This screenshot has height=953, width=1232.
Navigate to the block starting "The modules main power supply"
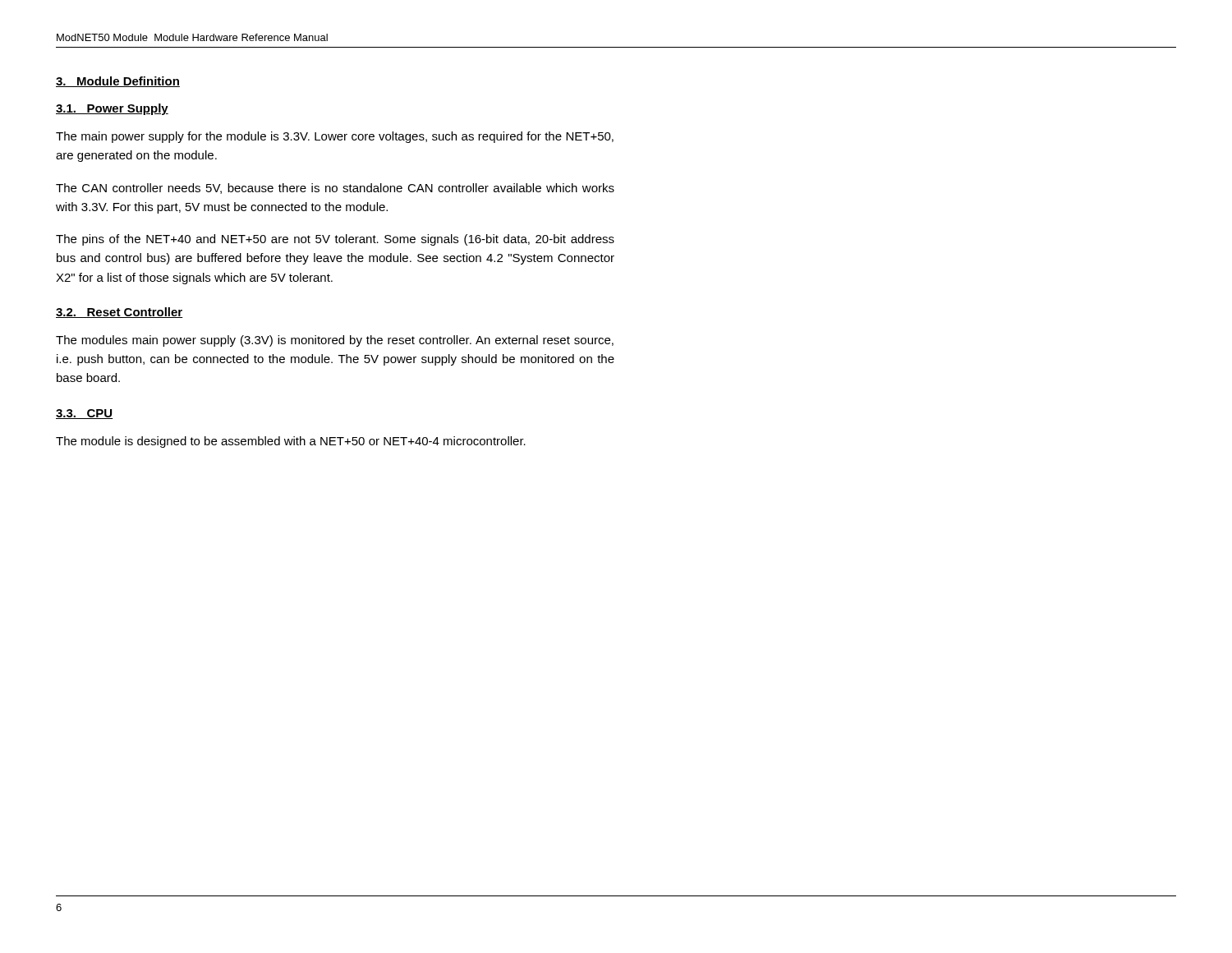(x=335, y=359)
